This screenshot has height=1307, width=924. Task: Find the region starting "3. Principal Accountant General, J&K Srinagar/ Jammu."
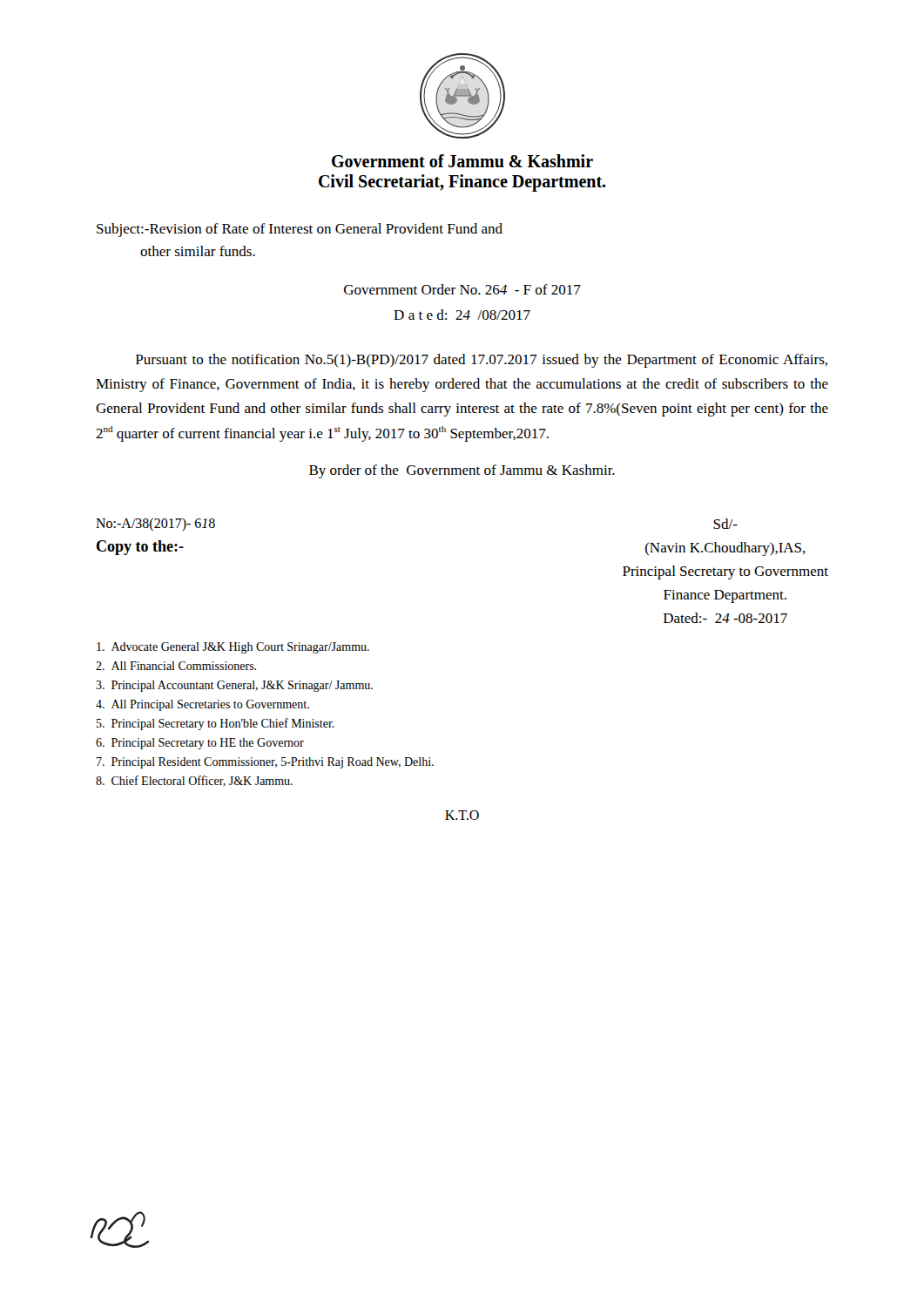235,685
